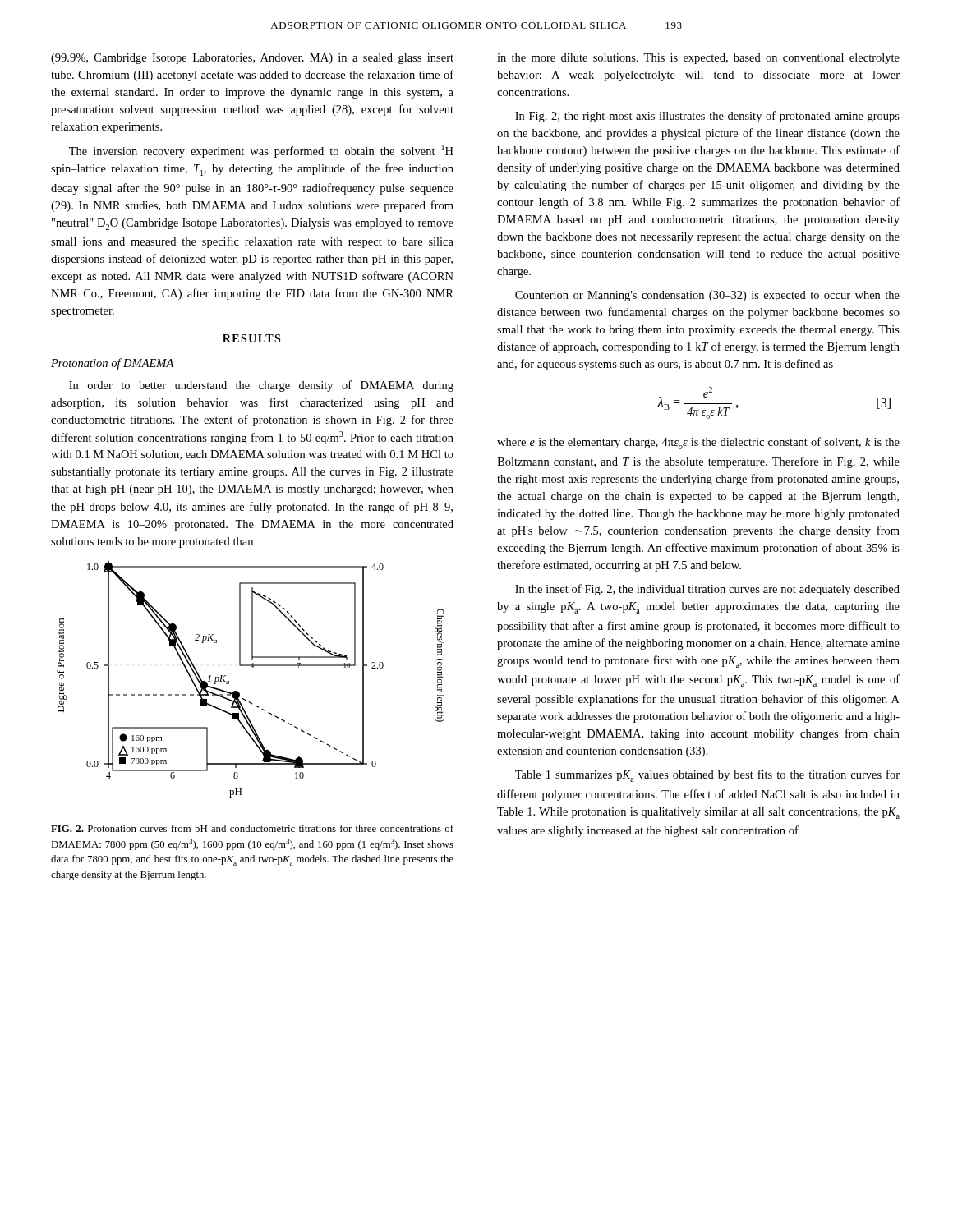Select the caption with the text "FIG. 2. Protonation"

click(x=252, y=852)
